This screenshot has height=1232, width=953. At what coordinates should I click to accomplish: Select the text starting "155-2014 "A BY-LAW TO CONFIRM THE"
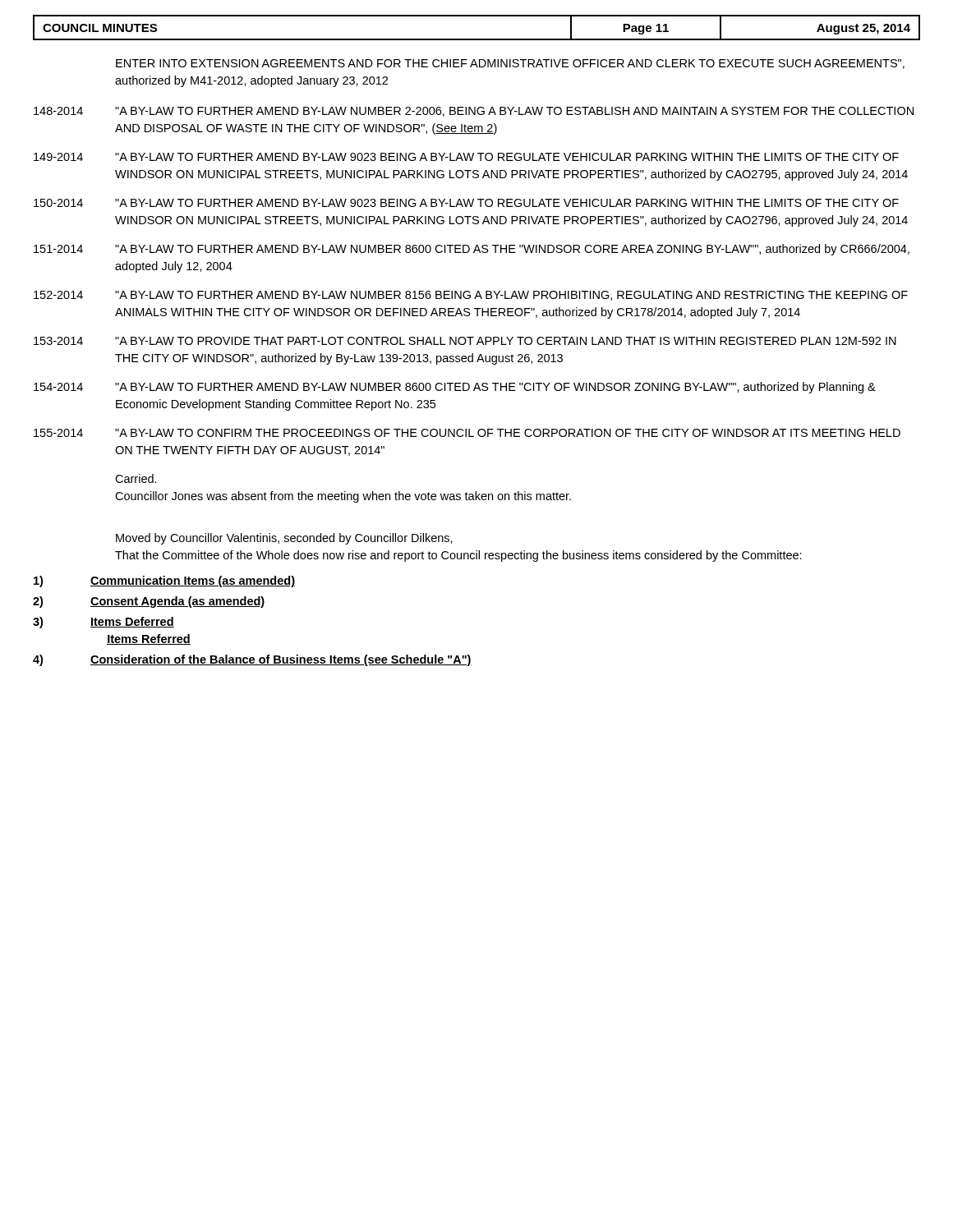[x=476, y=442]
